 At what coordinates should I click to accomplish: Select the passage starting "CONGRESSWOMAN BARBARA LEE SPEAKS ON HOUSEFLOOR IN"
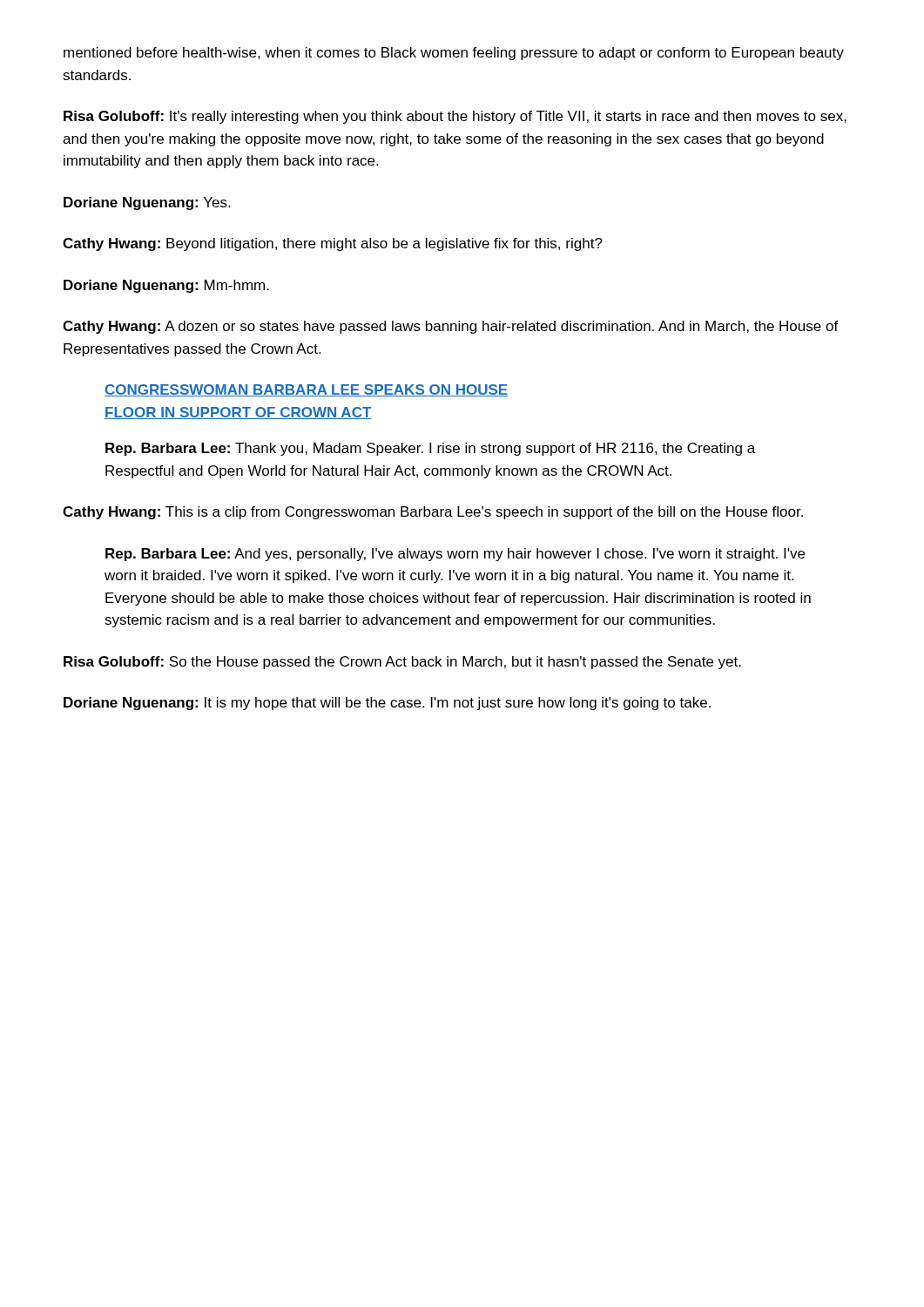tap(306, 401)
